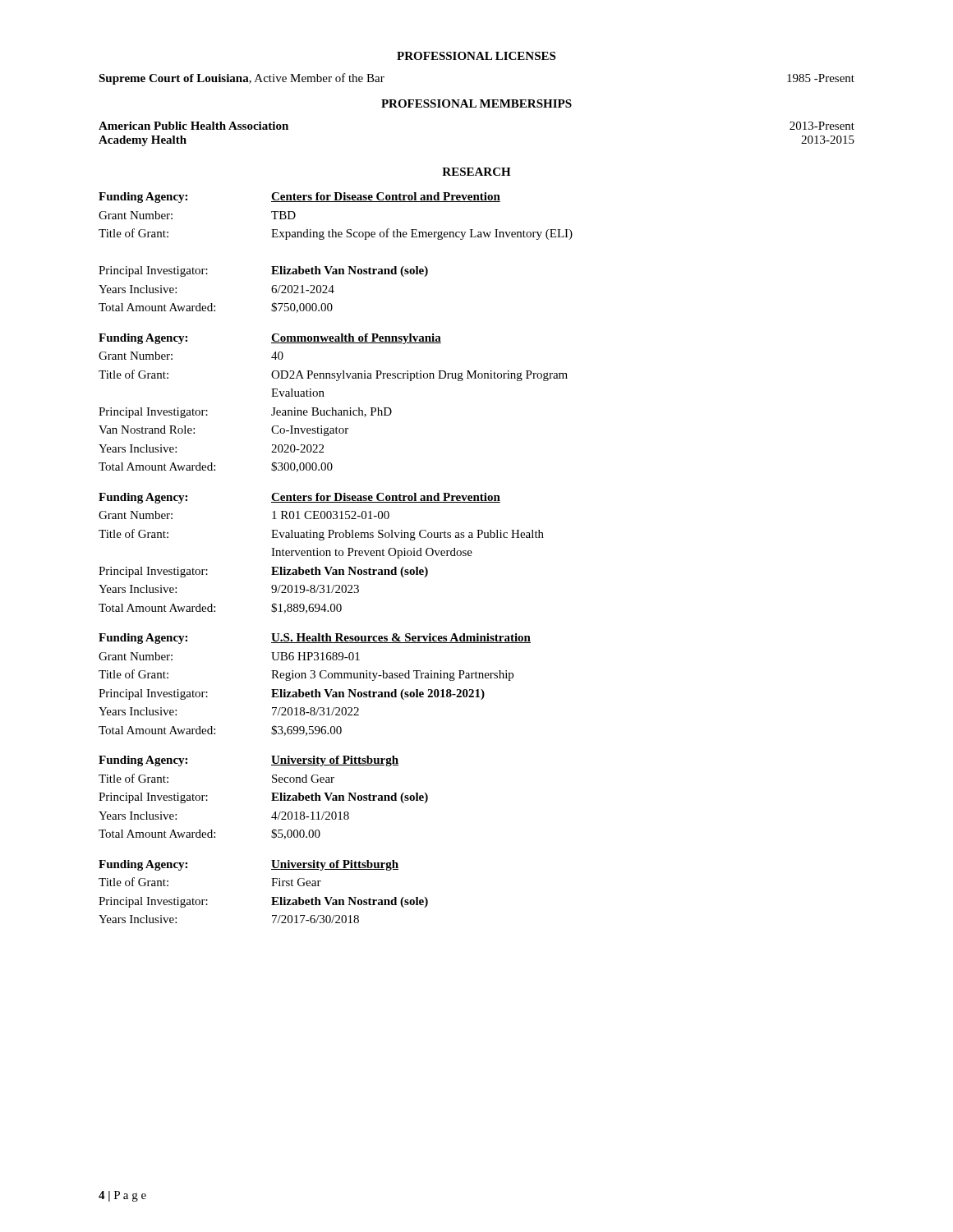Find the block on this page that starts "Supreme Court of Louisiana, Active Member of the"
Image resolution: width=953 pixels, height=1232 pixels.
click(231, 79)
